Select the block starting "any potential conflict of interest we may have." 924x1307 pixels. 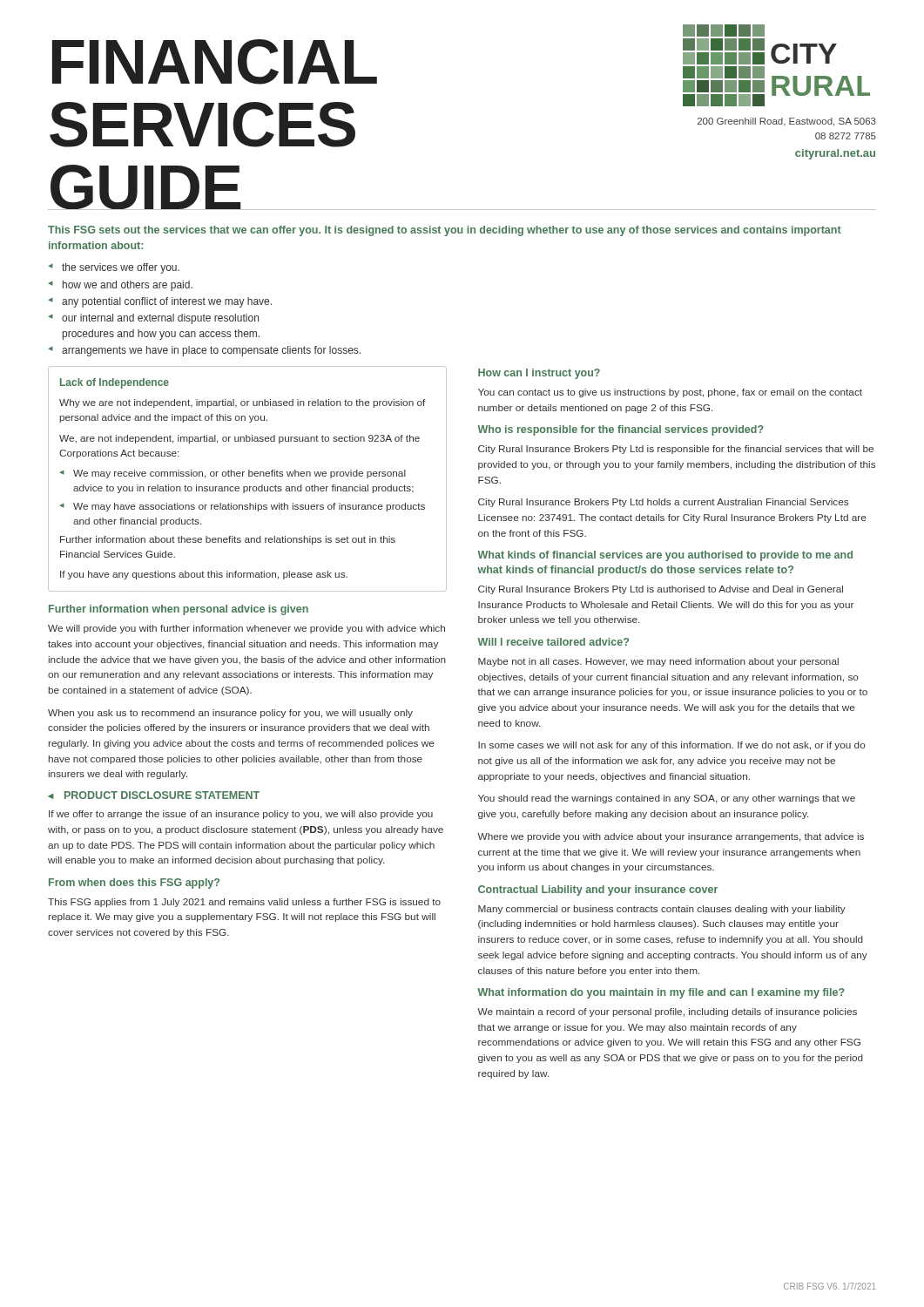[167, 302]
